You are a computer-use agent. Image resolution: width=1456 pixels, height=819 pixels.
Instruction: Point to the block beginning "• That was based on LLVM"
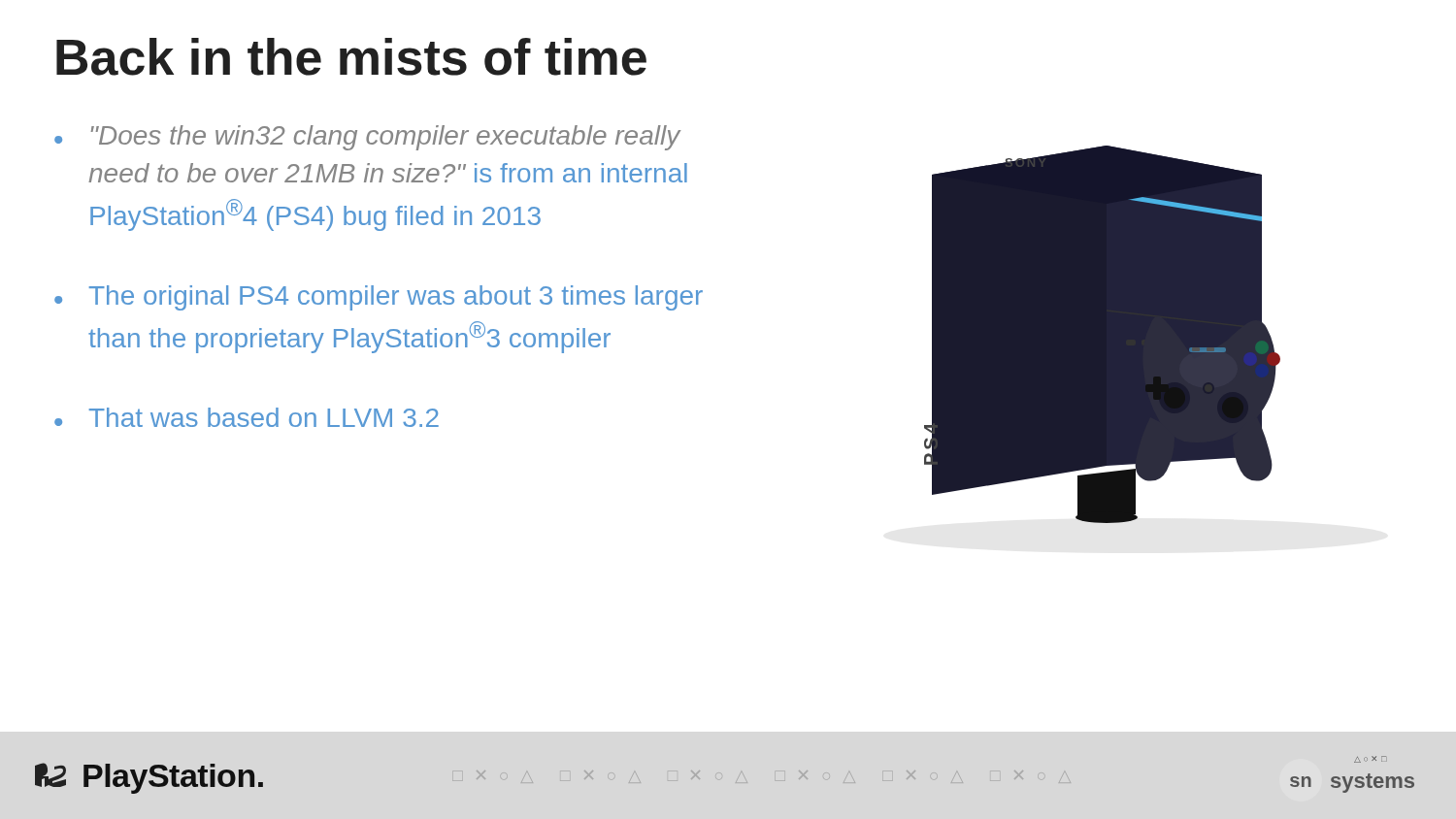tap(247, 420)
